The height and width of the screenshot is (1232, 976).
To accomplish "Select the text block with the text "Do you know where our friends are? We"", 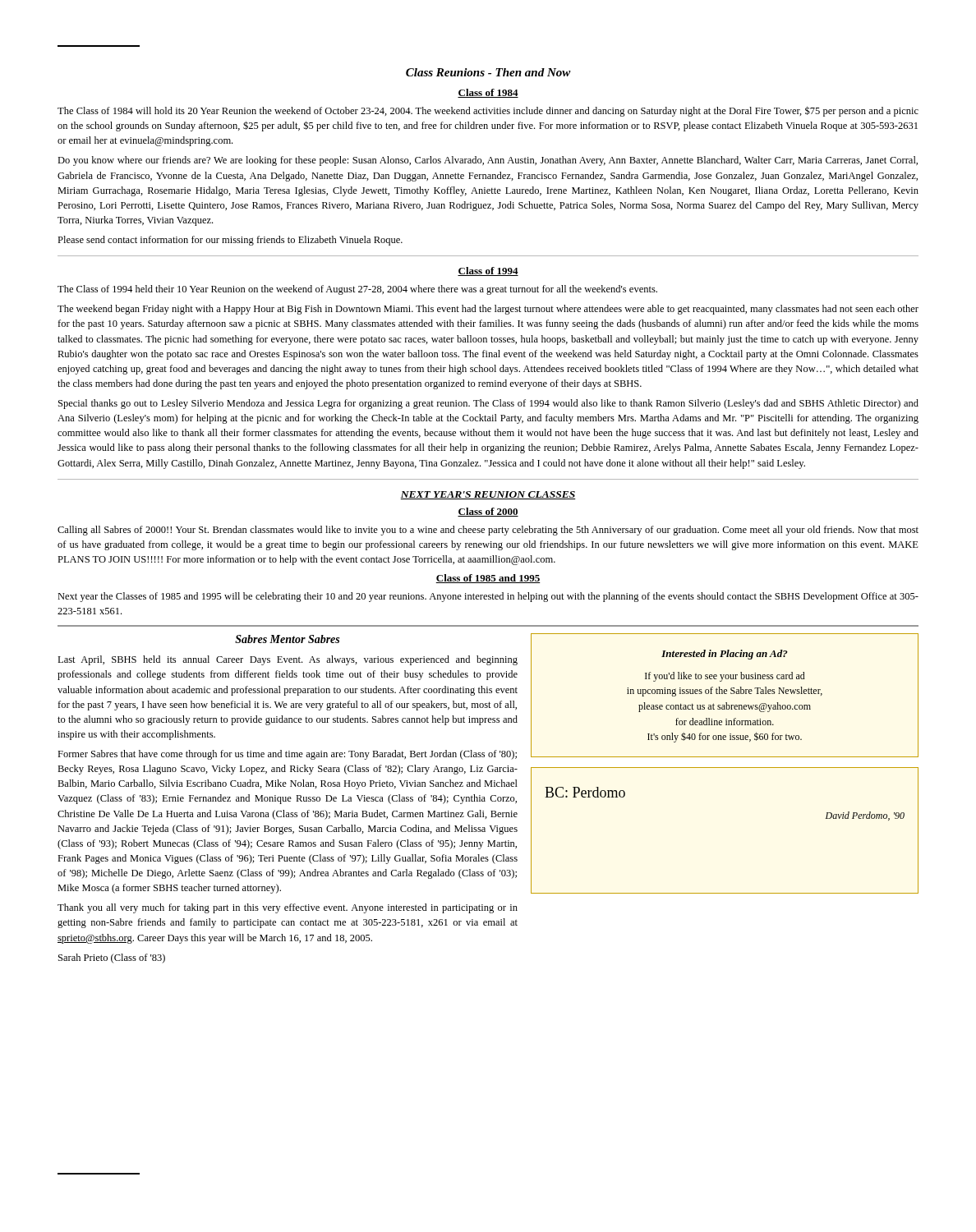I will coord(488,190).
